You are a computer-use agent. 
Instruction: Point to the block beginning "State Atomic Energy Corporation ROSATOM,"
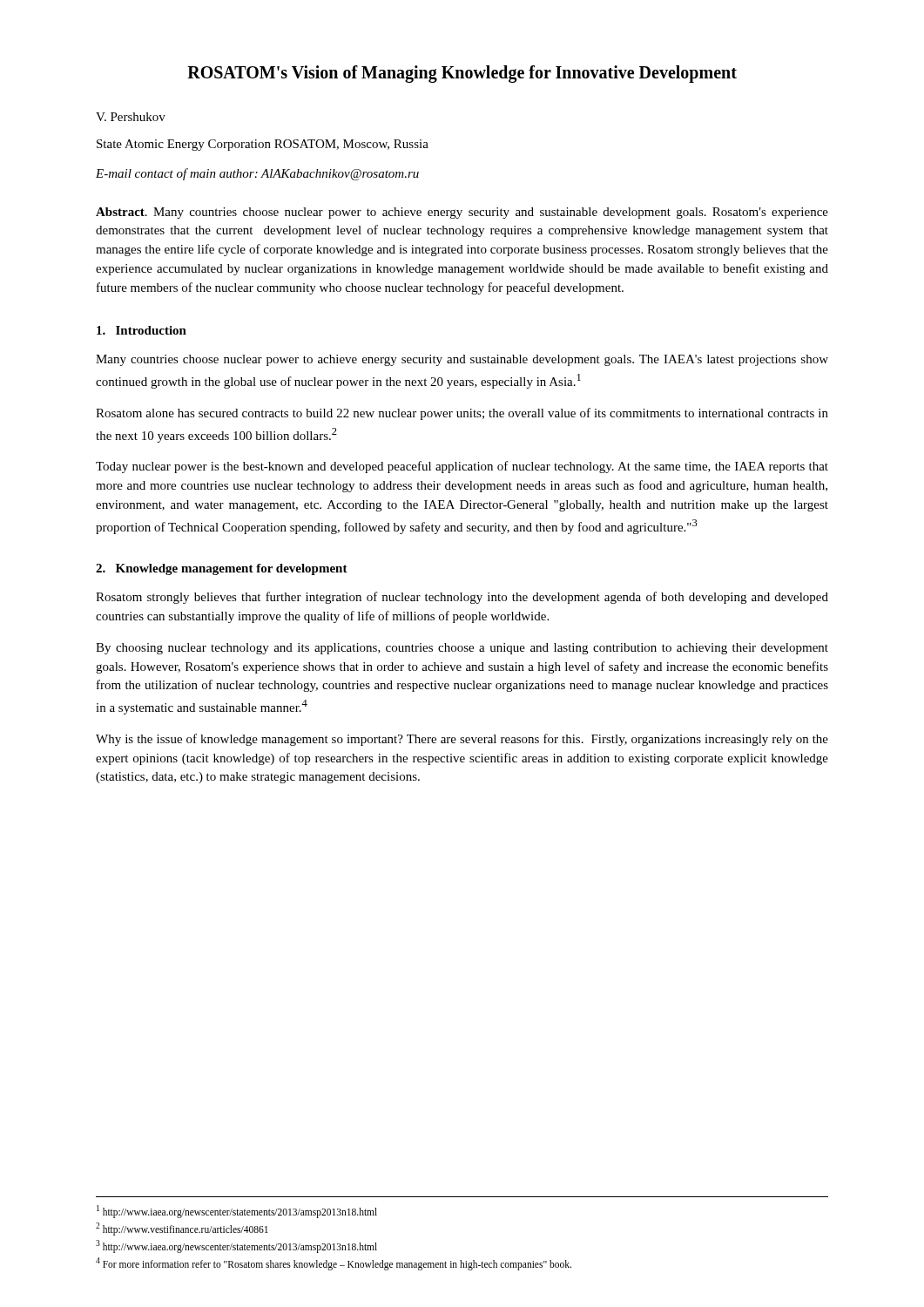[x=262, y=143]
